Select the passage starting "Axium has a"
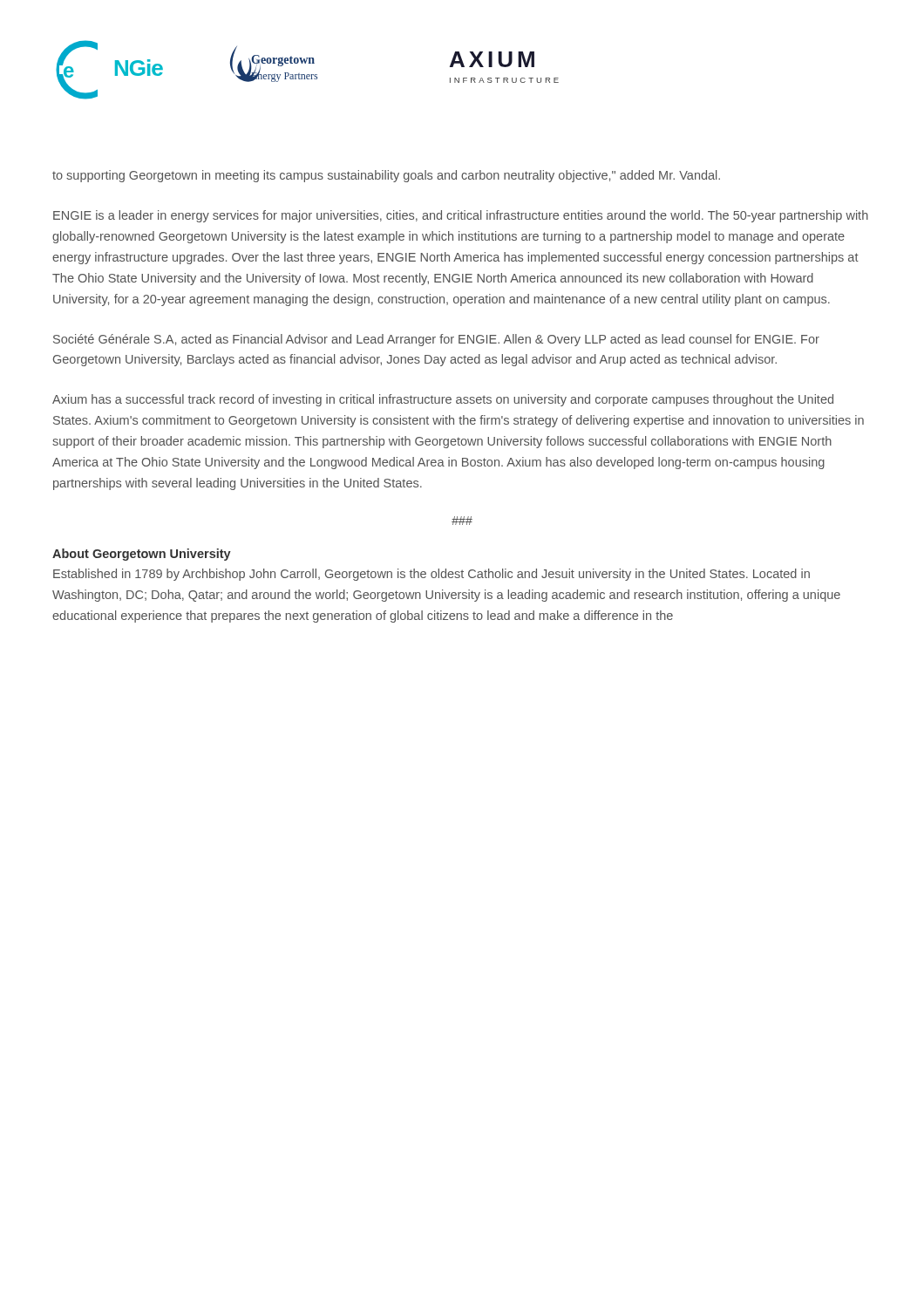The image size is (924, 1308). 458,441
